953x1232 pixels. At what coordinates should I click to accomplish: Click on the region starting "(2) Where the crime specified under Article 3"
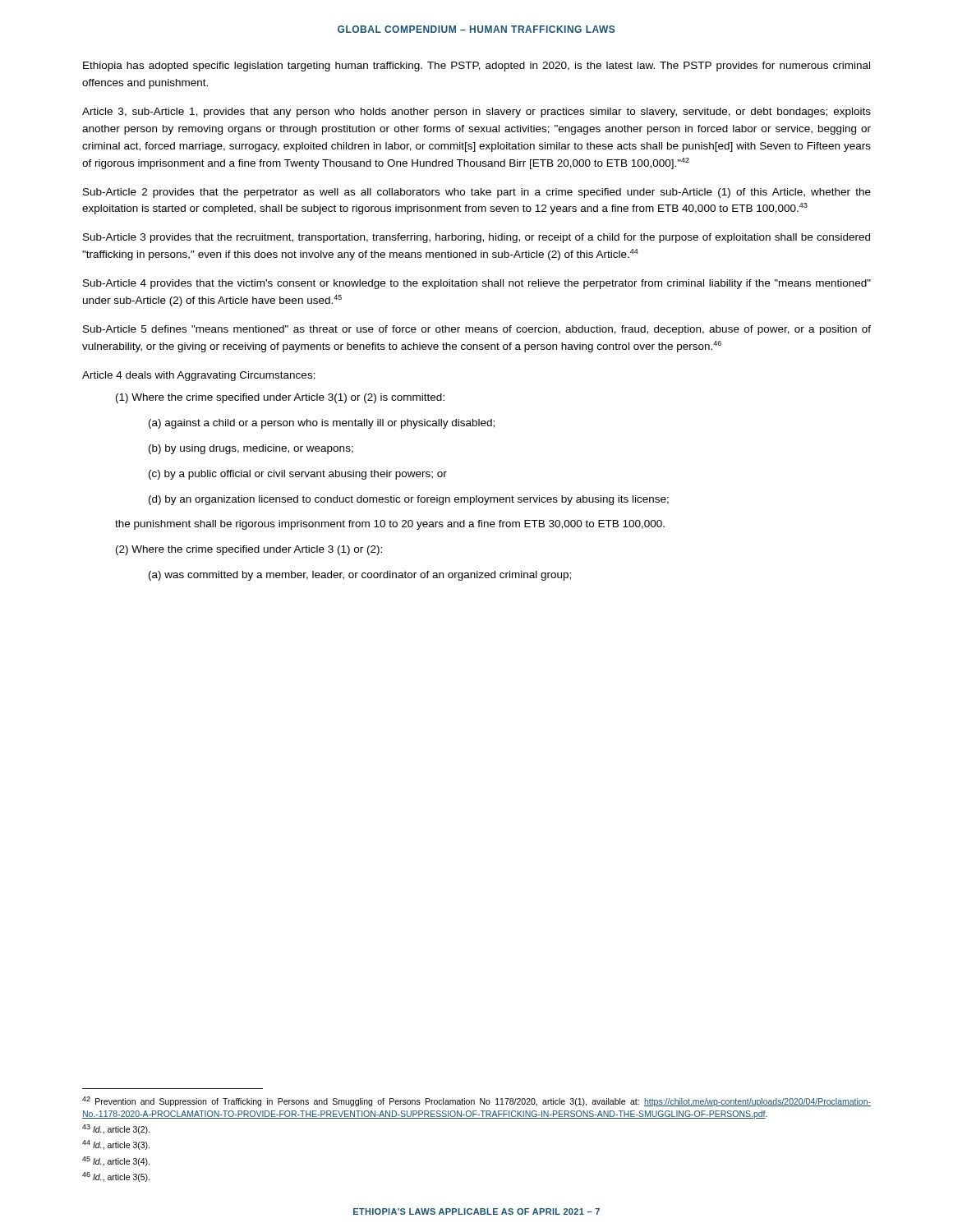pyautogui.click(x=249, y=549)
